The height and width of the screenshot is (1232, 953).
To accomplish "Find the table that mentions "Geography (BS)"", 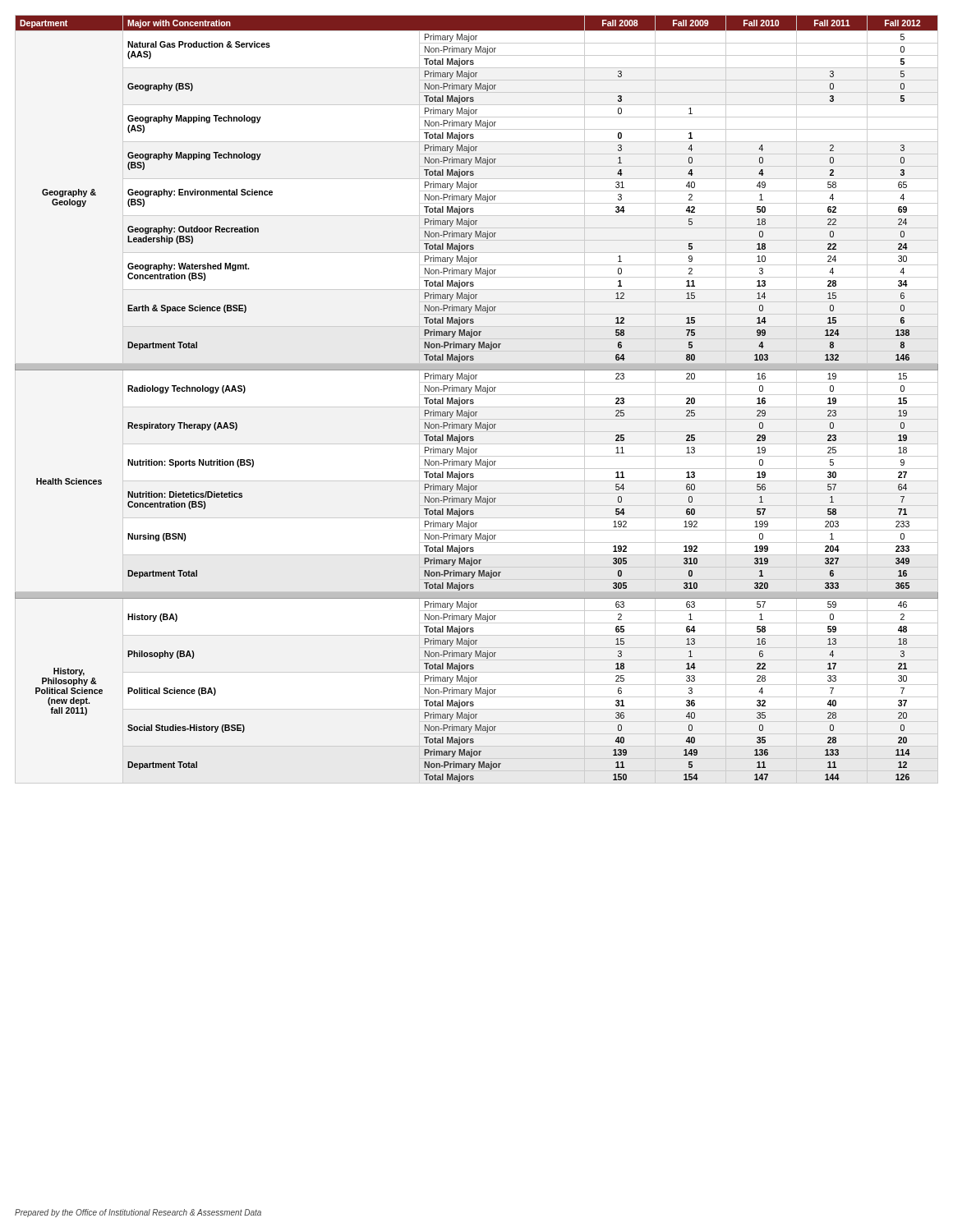I will (476, 399).
